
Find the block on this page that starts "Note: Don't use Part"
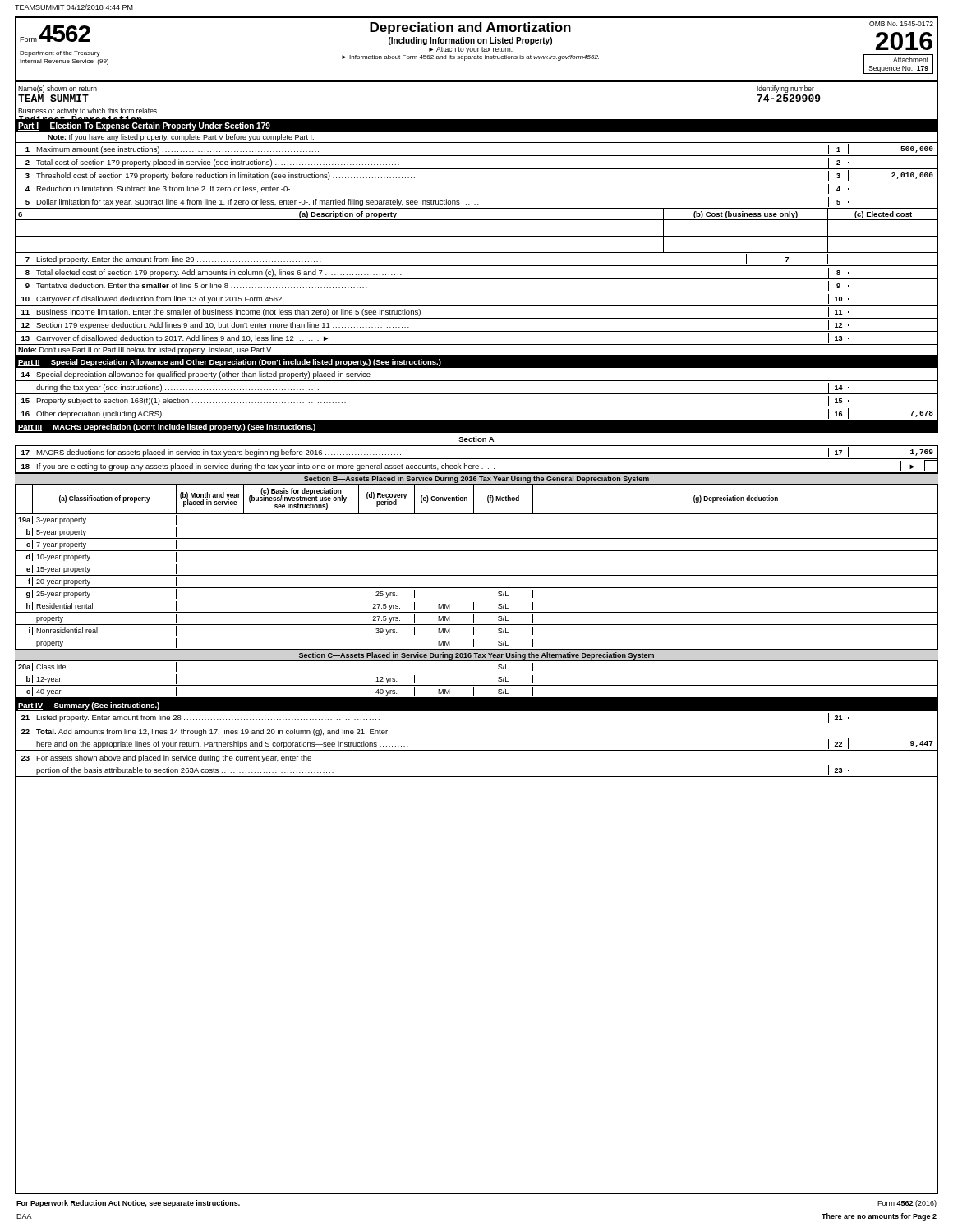point(145,350)
